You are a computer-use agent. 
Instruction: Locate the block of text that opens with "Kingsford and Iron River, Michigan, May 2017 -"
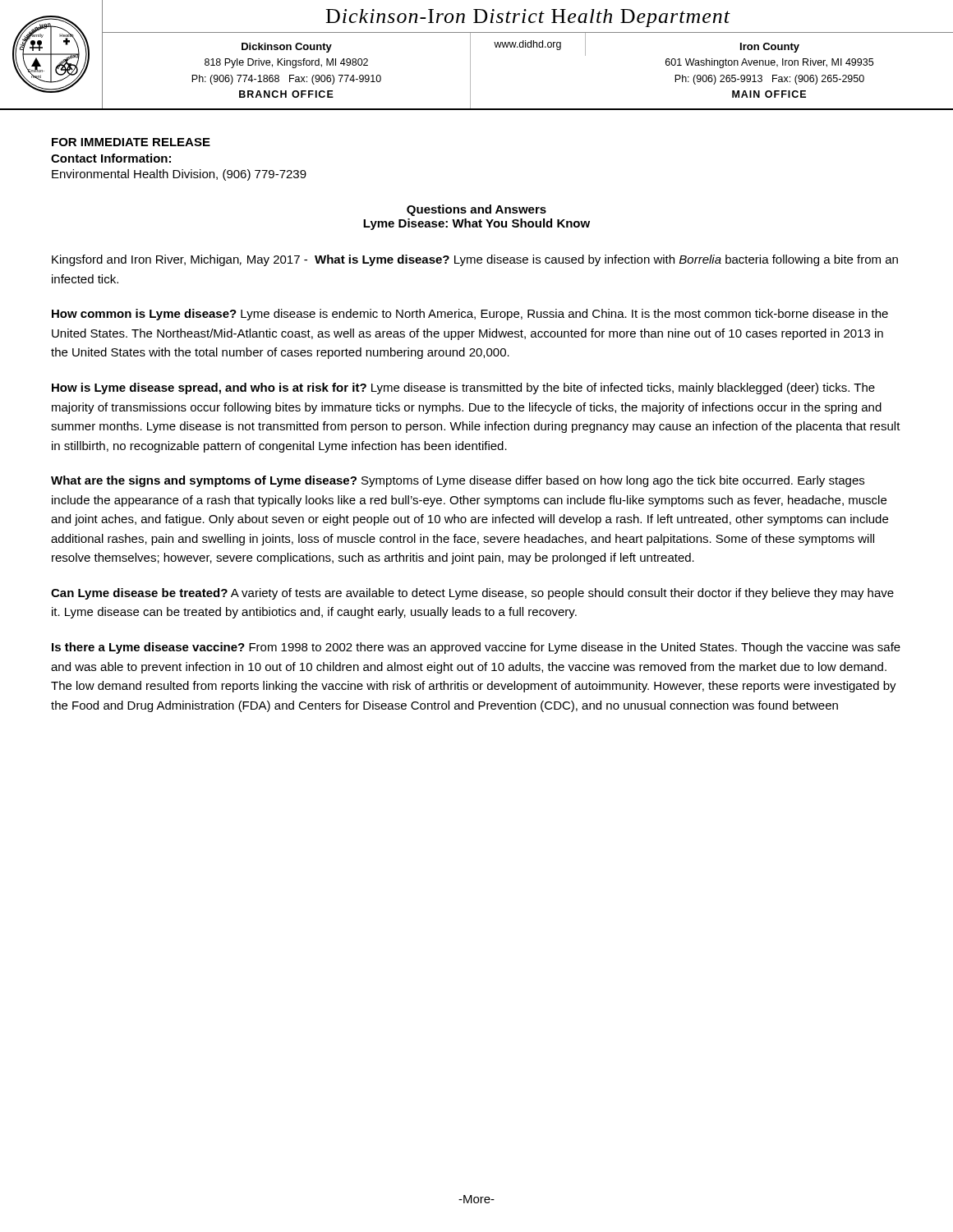pyautogui.click(x=475, y=269)
